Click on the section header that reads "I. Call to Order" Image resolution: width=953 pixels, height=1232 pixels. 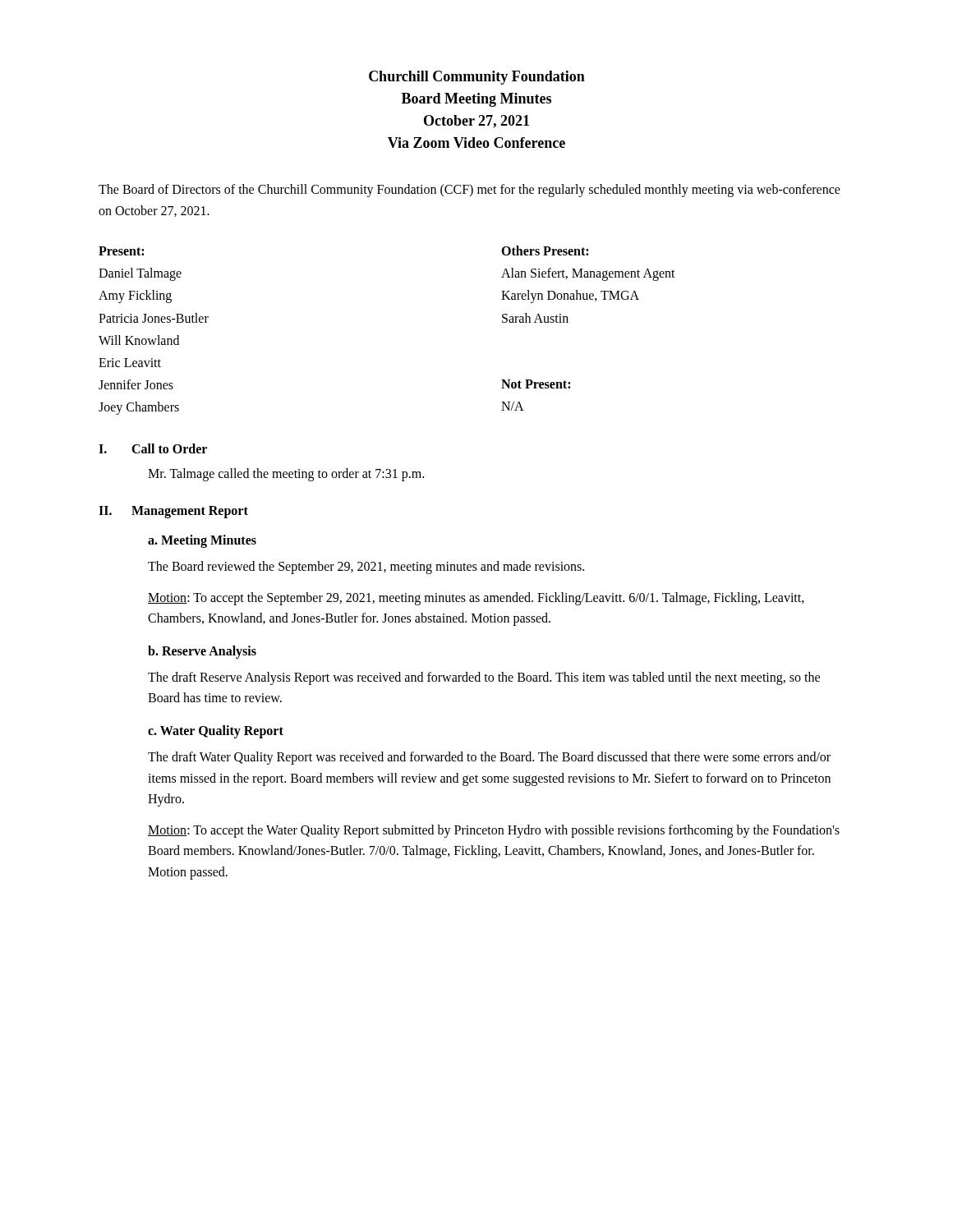(x=153, y=449)
